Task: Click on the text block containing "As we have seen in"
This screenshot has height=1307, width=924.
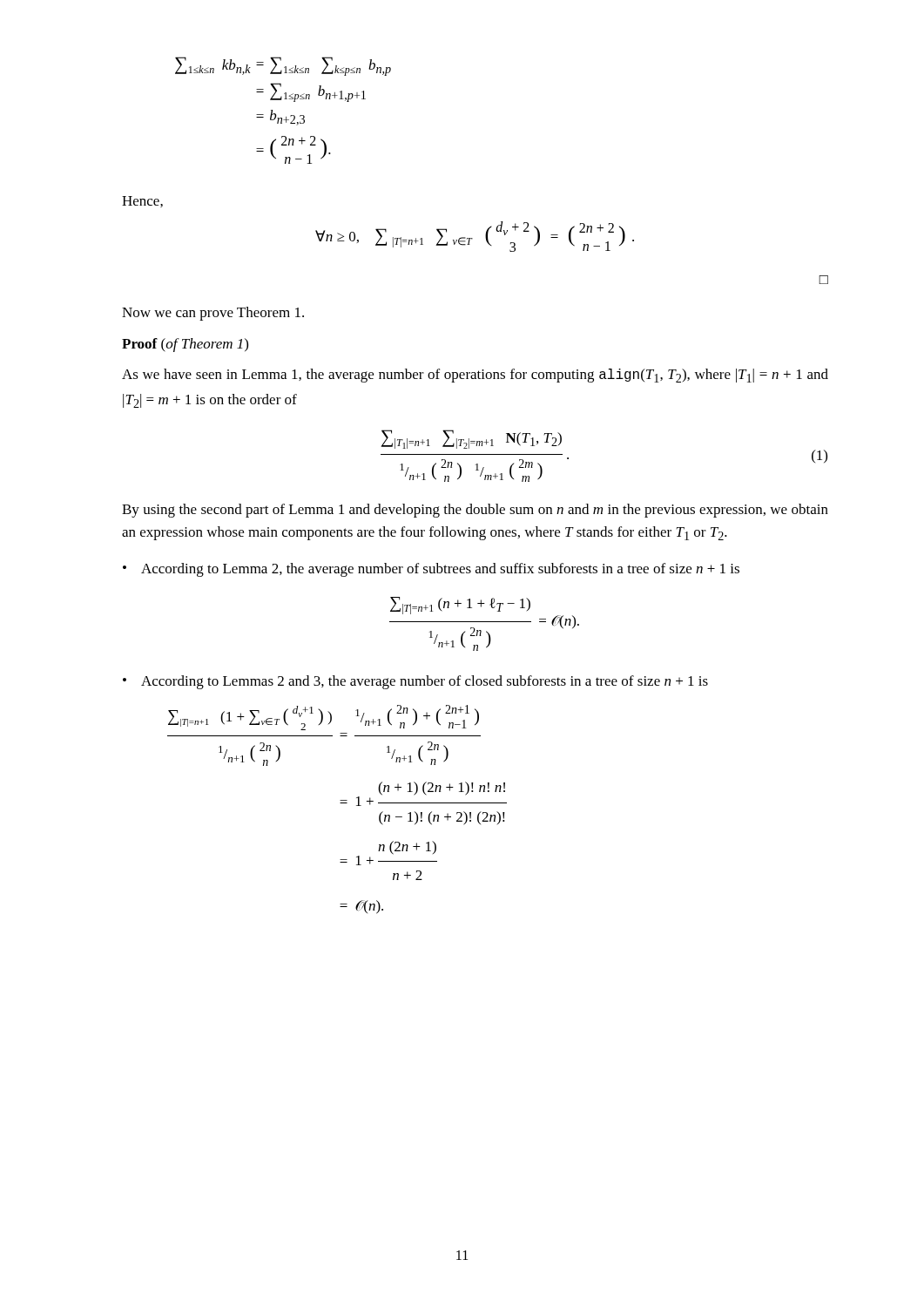Action: (475, 389)
